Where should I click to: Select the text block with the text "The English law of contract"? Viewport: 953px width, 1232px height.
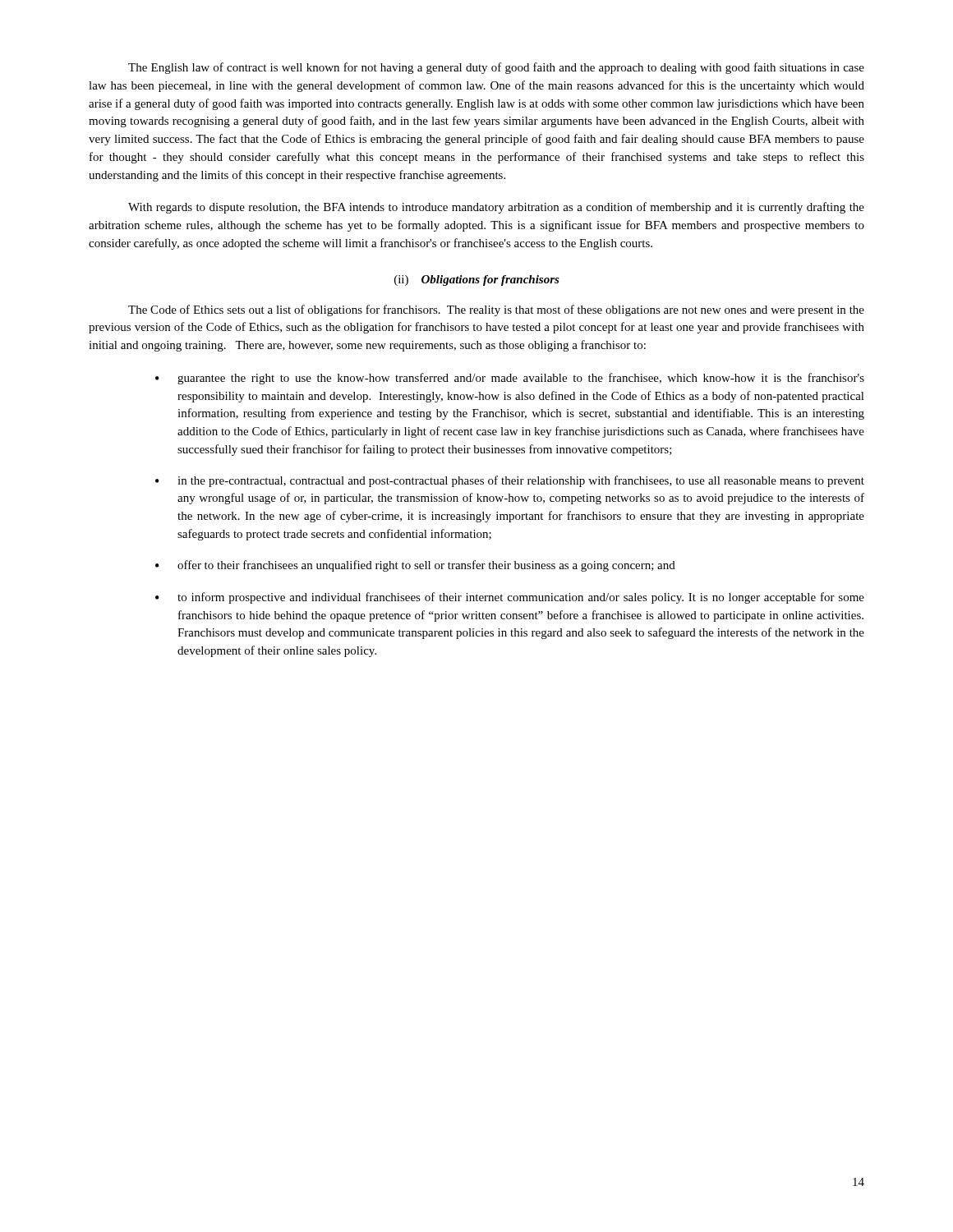coord(476,121)
